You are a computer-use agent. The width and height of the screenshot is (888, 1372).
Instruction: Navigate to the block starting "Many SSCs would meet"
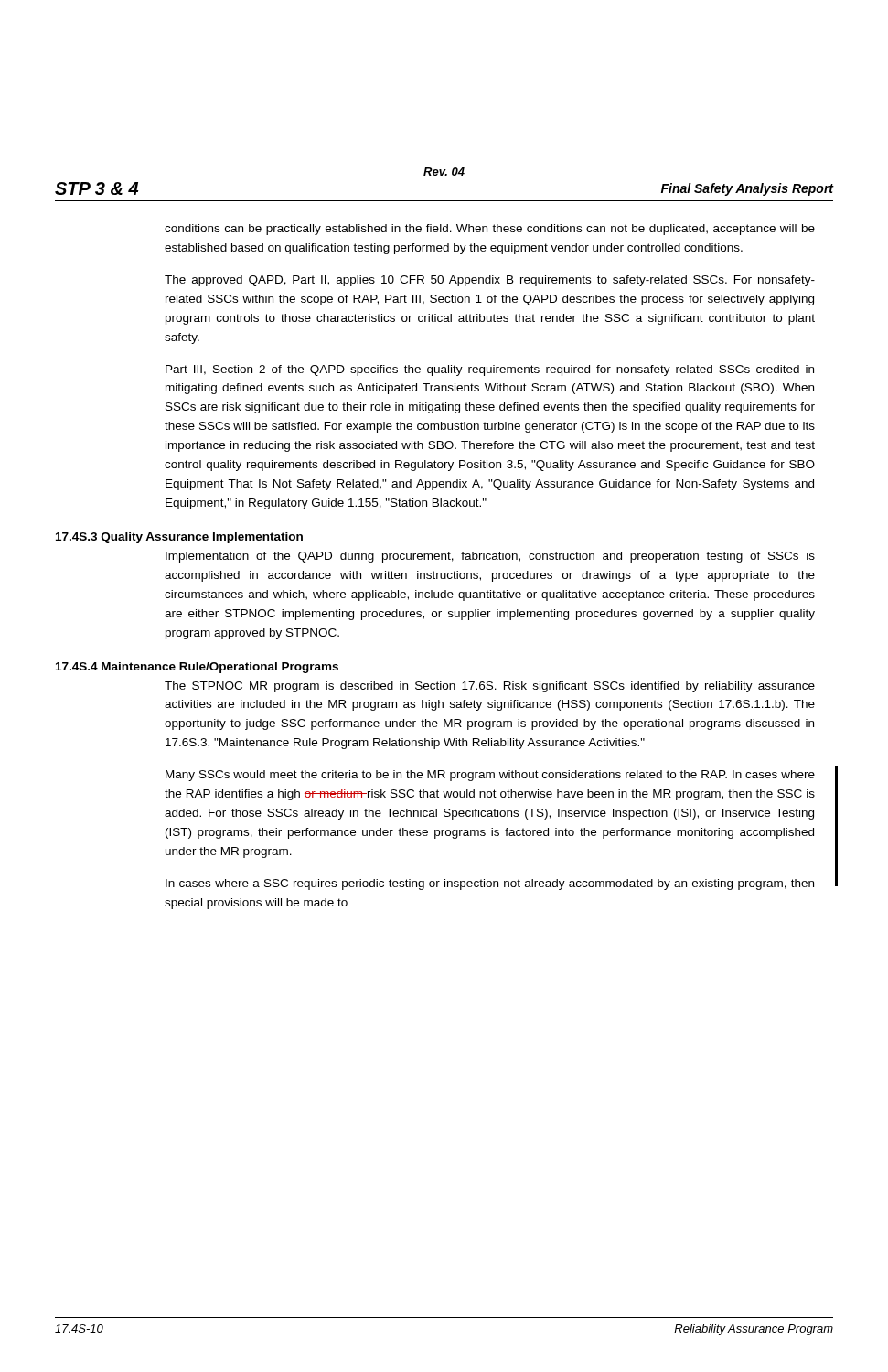pos(490,813)
